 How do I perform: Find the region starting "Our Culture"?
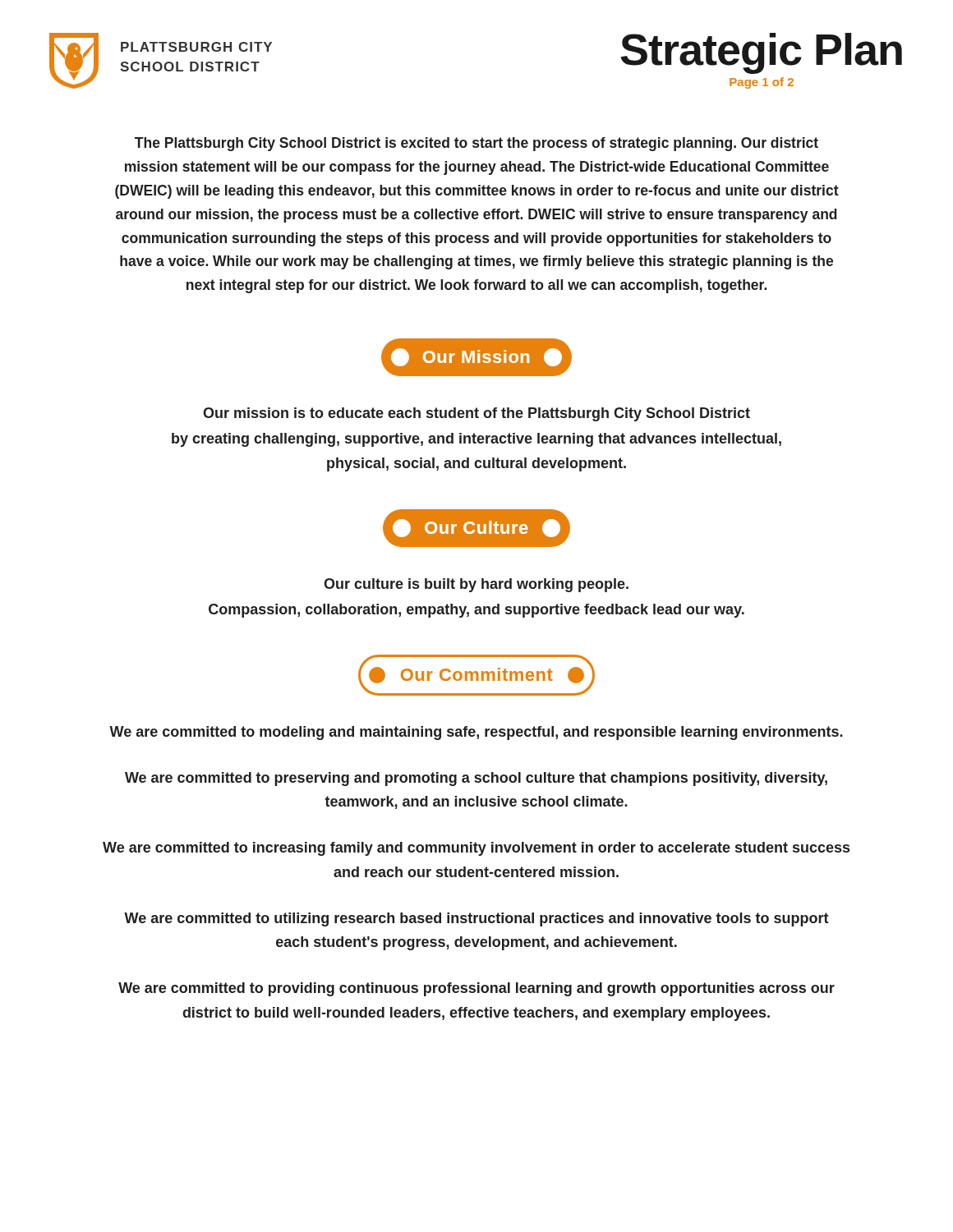[476, 528]
